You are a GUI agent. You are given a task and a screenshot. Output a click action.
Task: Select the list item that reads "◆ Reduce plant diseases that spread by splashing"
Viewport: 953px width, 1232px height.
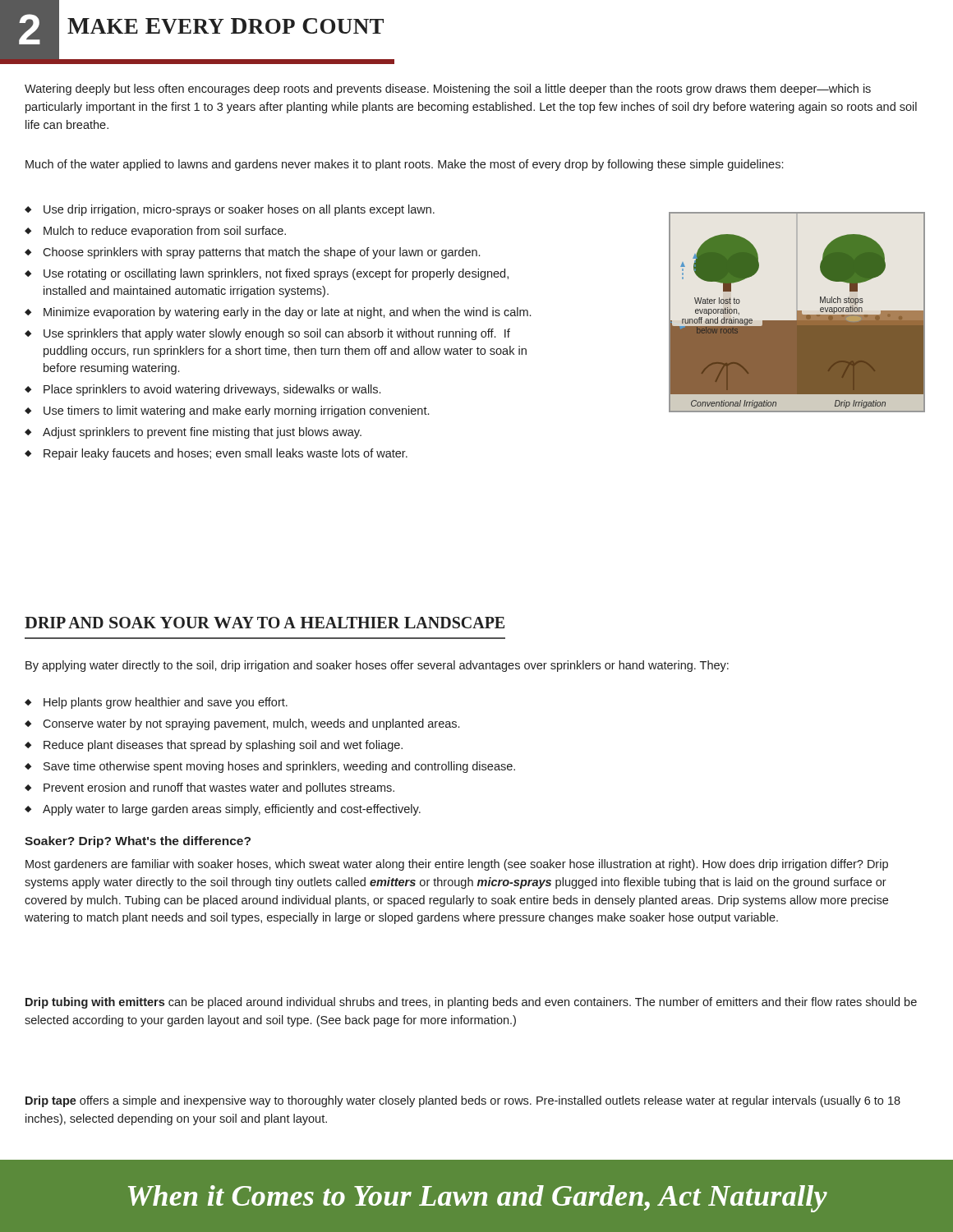[x=214, y=744]
